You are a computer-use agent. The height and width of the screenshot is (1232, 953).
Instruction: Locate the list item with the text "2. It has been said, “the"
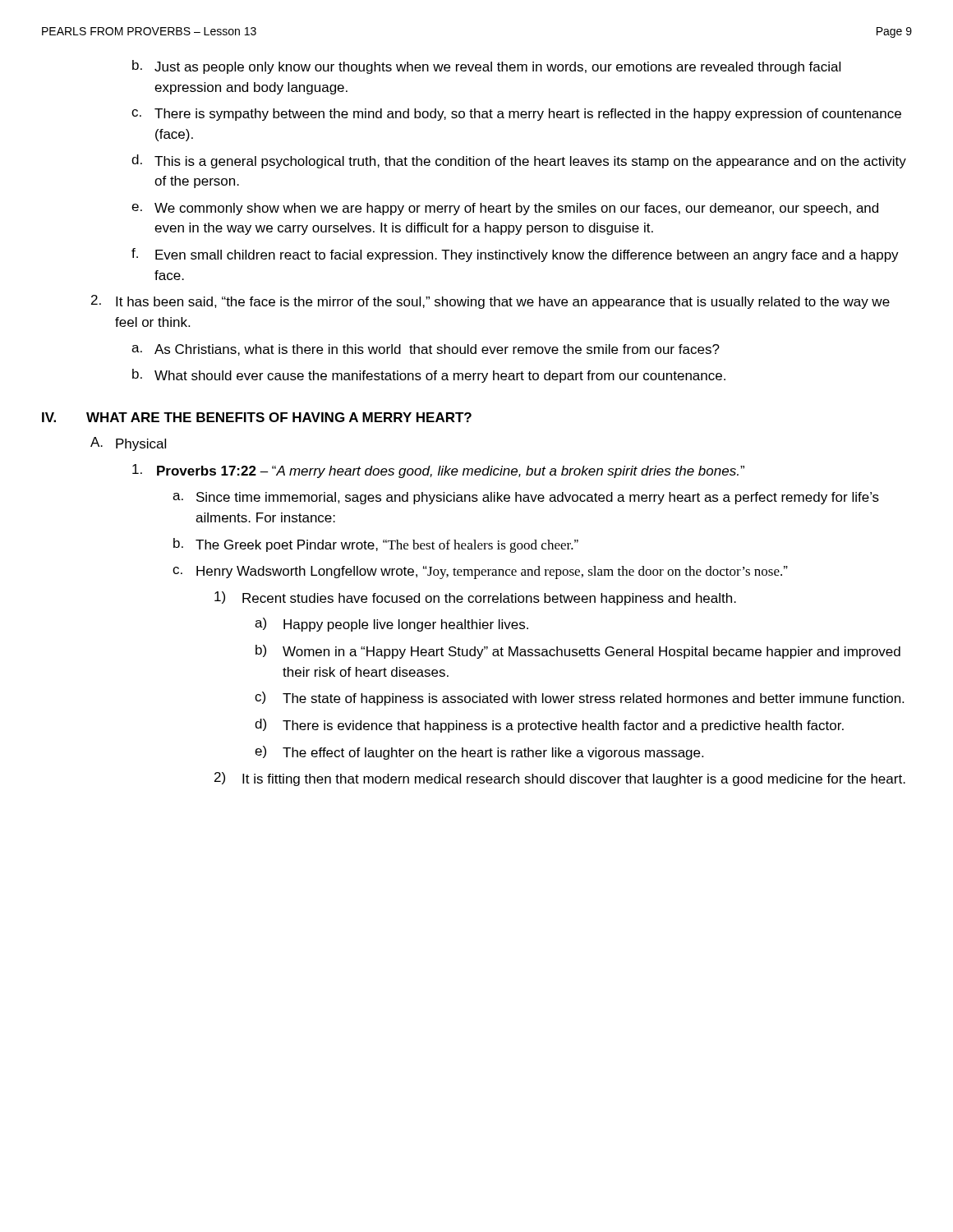point(501,313)
